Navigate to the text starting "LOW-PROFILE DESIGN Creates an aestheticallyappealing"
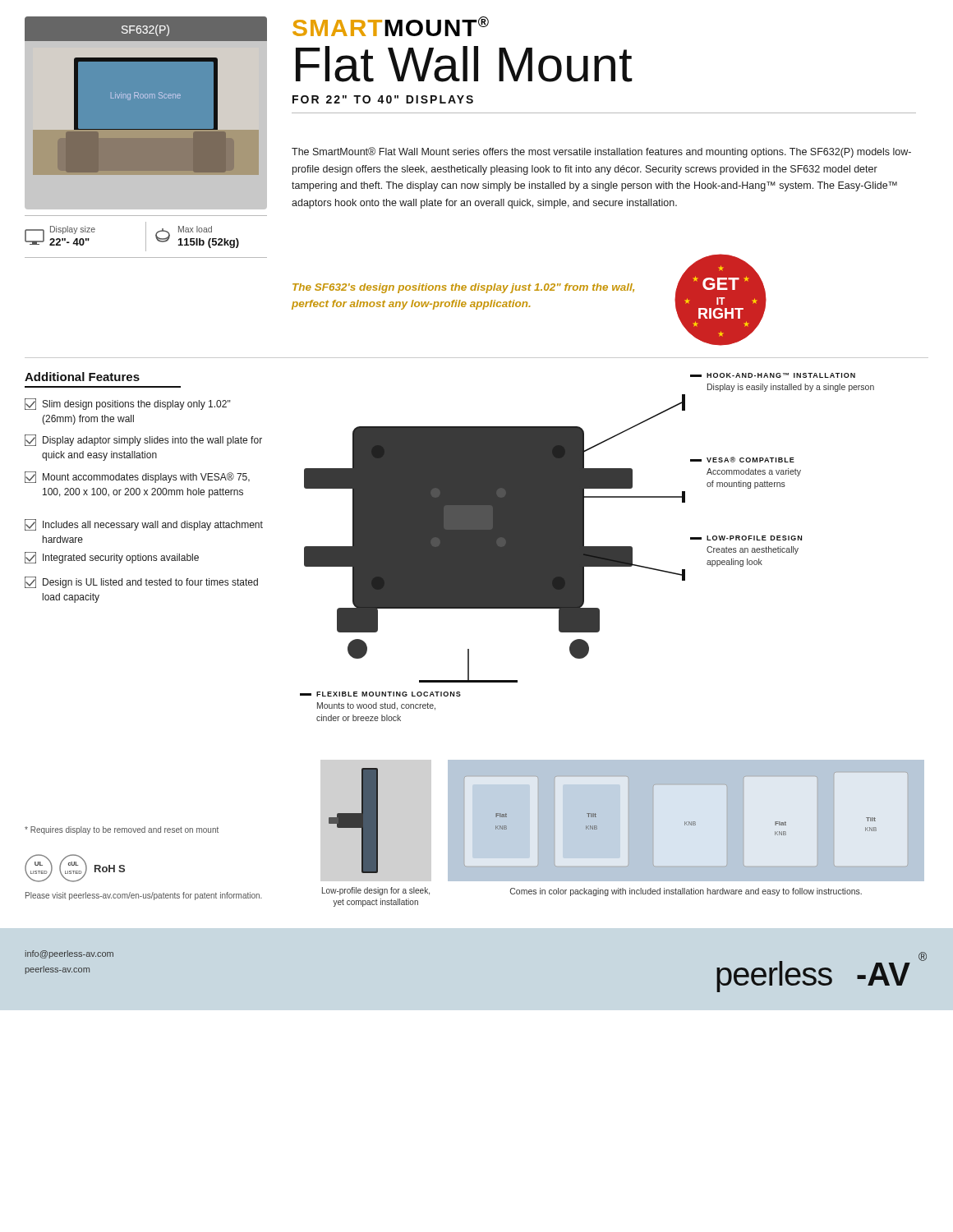 809,551
